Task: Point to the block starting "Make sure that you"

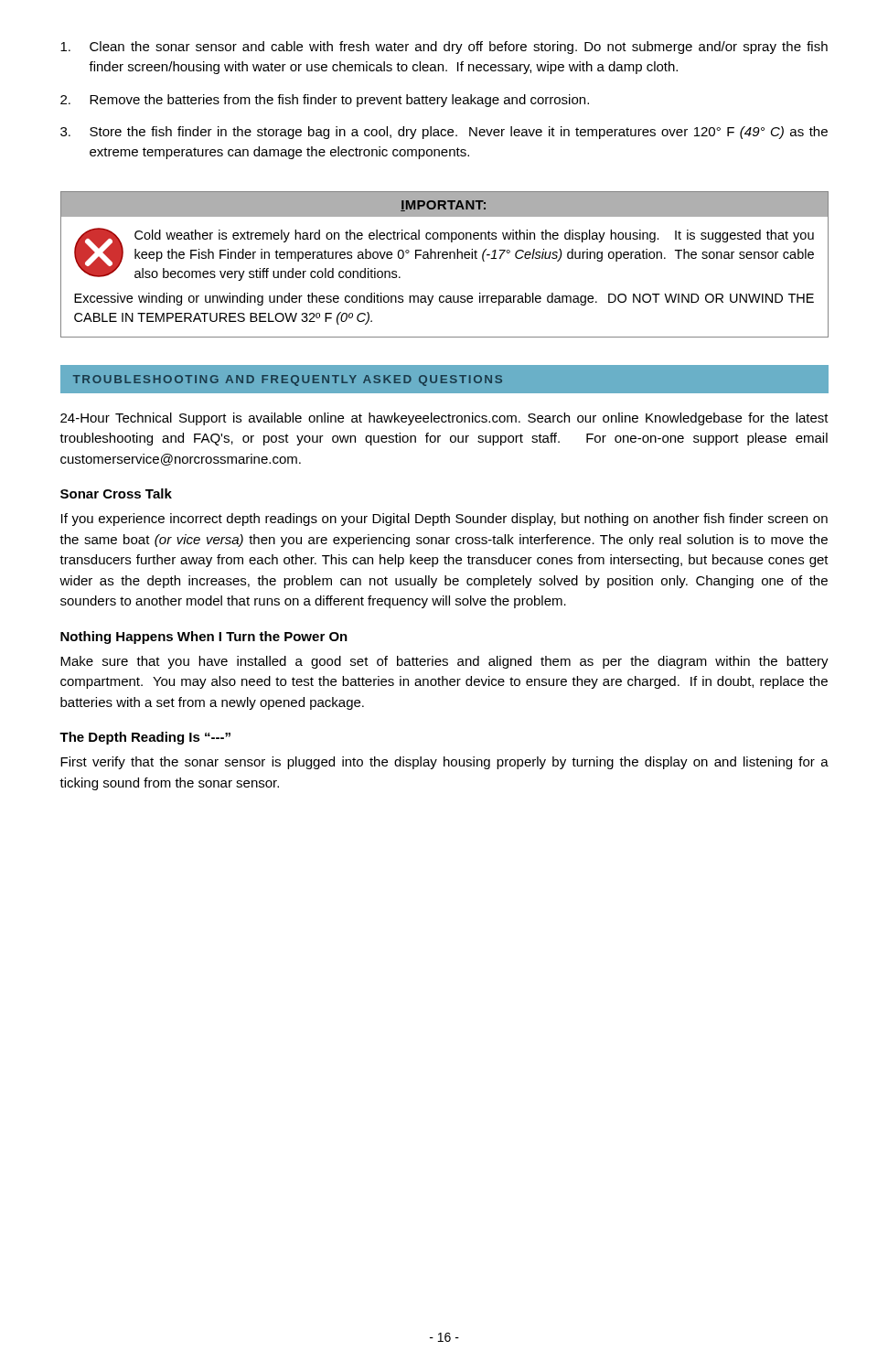Action: point(444,681)
